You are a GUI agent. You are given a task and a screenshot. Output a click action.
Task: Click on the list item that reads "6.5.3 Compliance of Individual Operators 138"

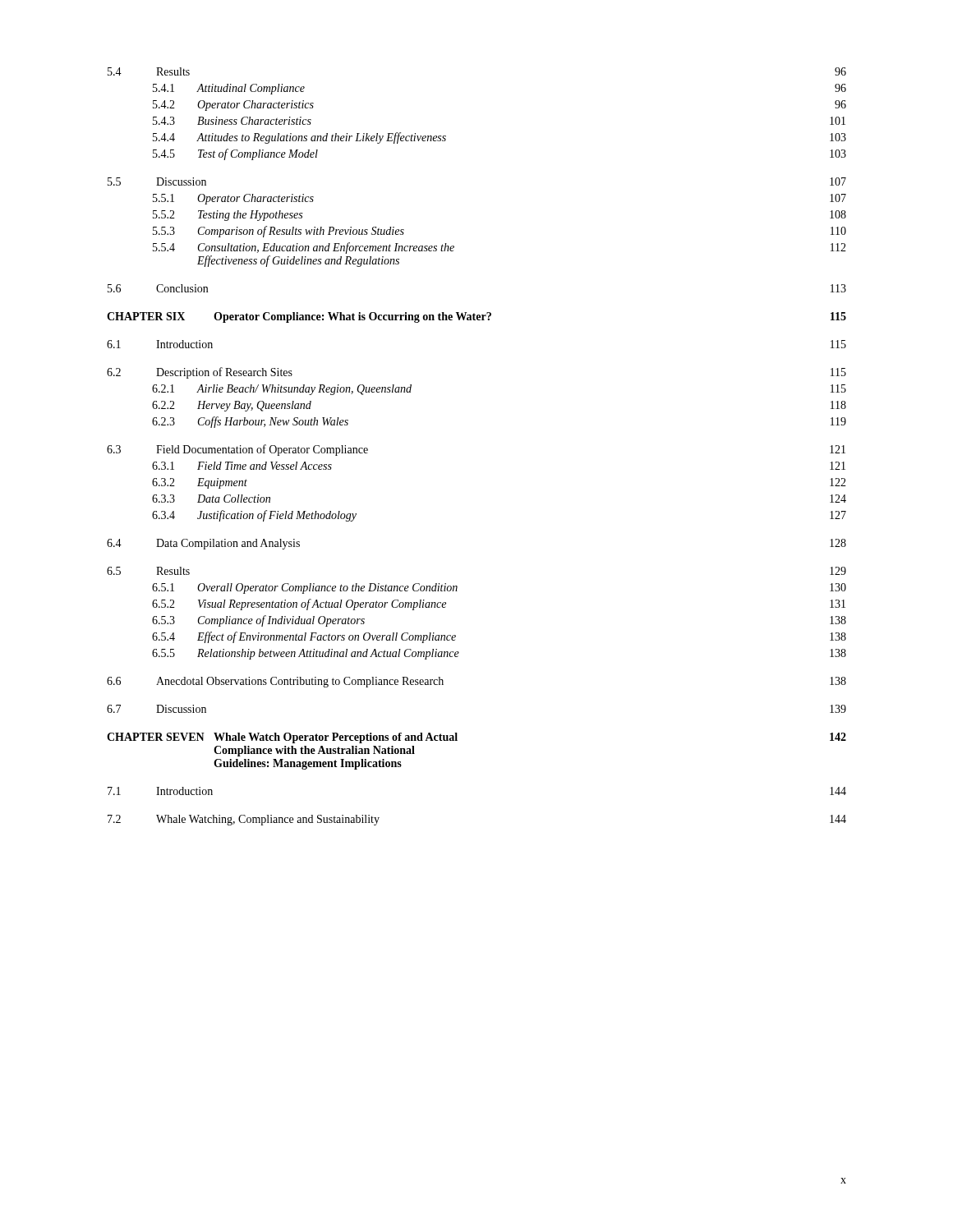coord(163,620)
